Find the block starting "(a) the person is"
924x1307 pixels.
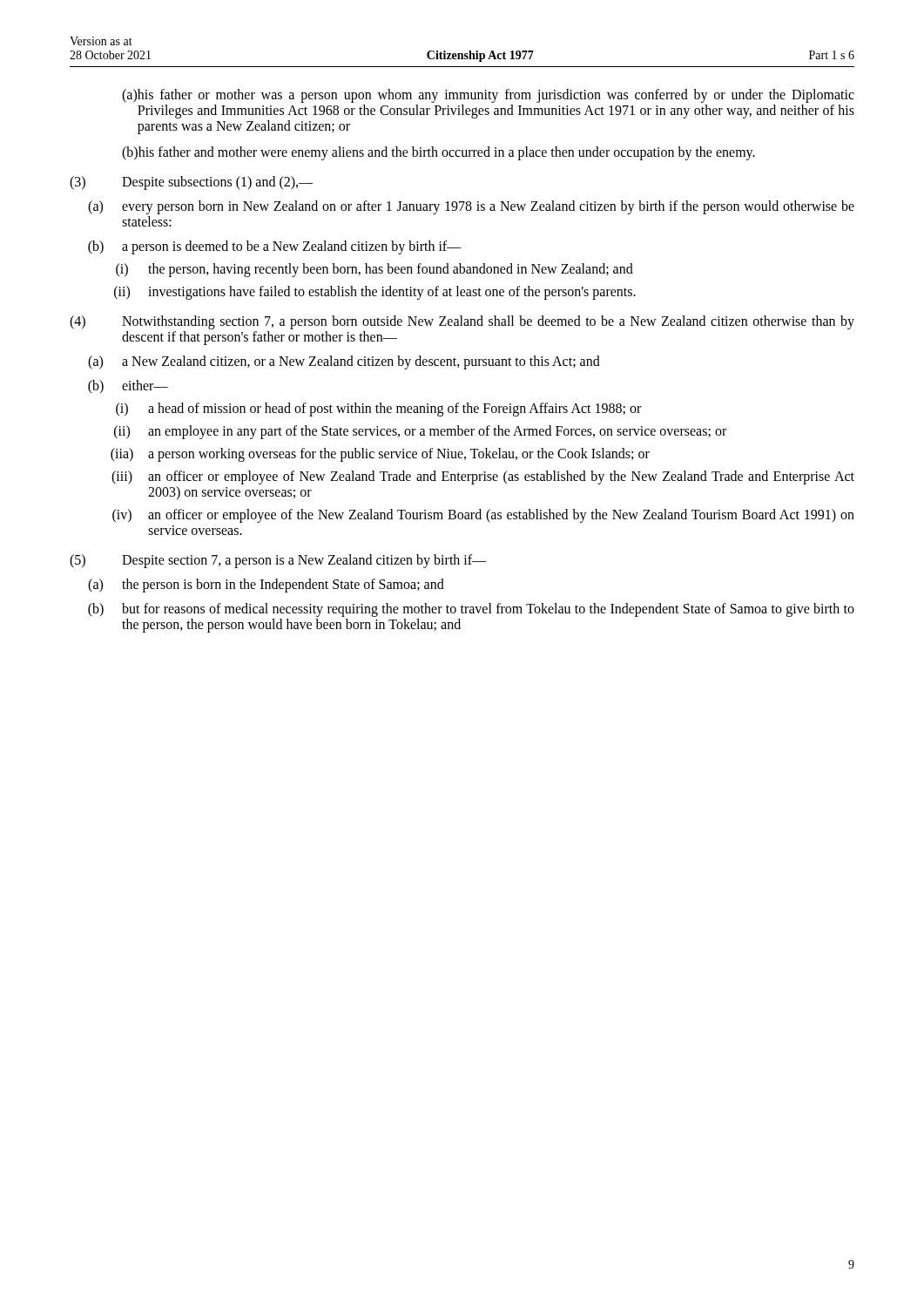(x=266, y=586)
